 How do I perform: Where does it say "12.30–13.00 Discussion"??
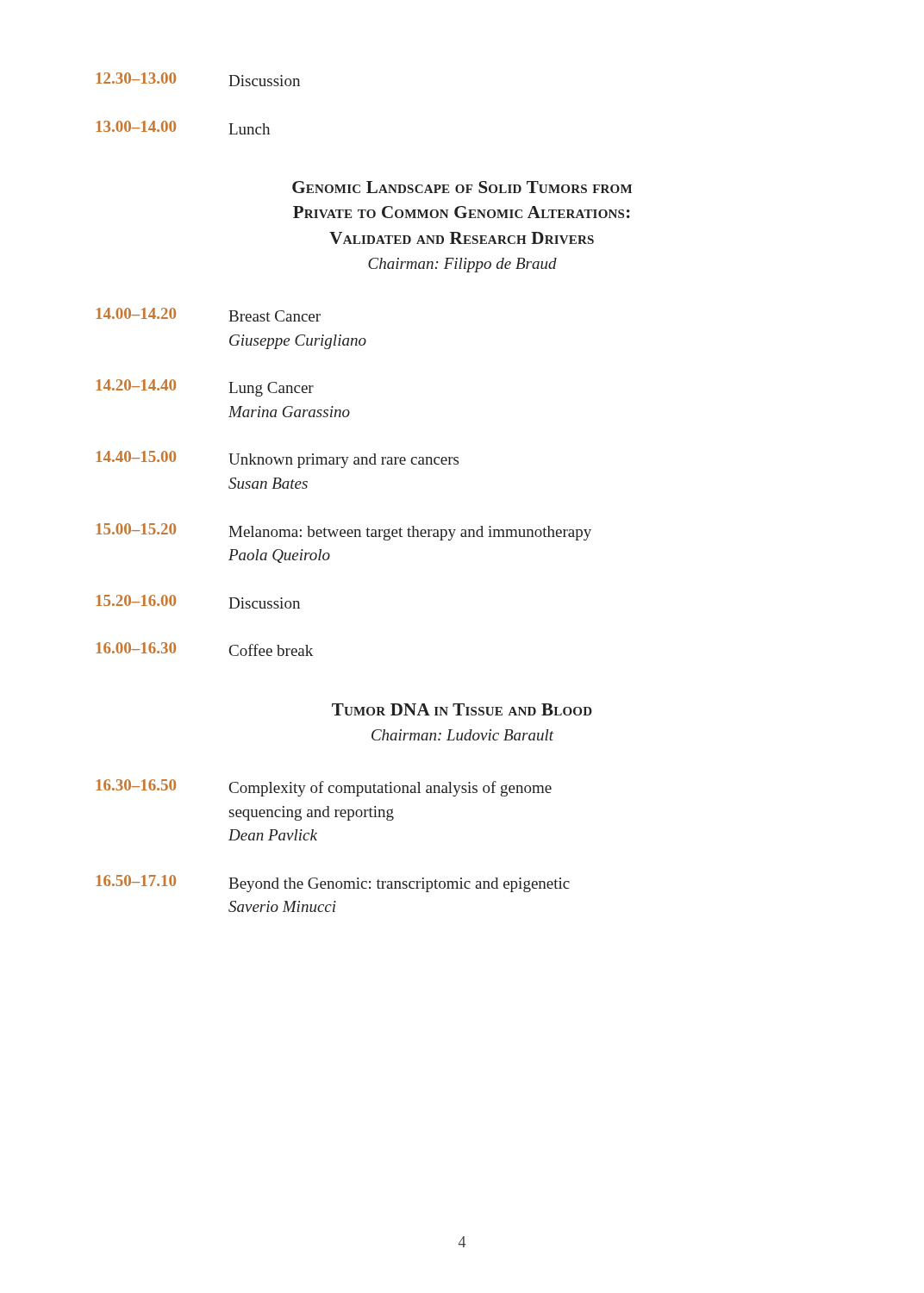tap(144, 79)
